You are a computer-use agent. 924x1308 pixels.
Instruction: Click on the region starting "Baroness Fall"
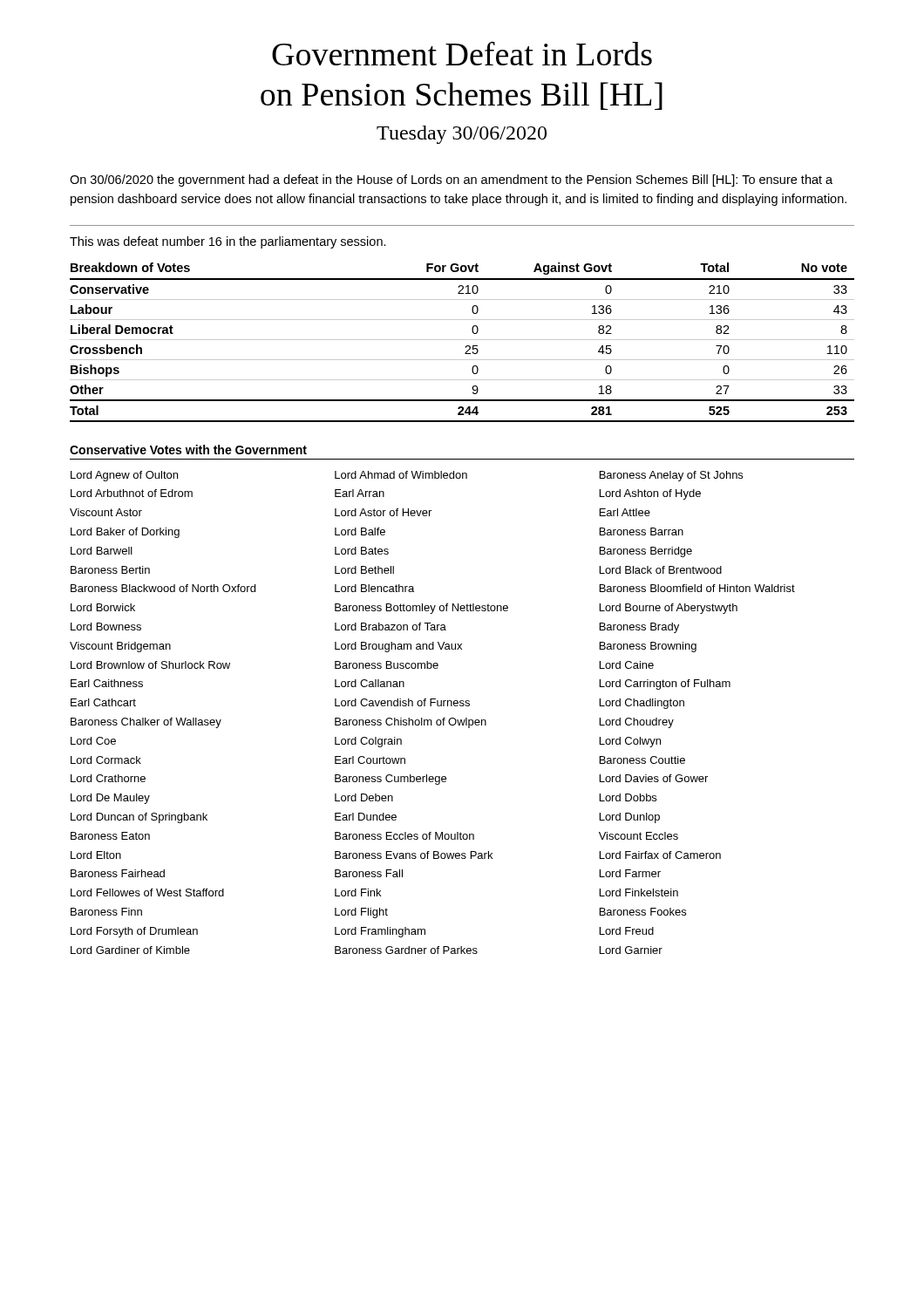click(369, 874)
